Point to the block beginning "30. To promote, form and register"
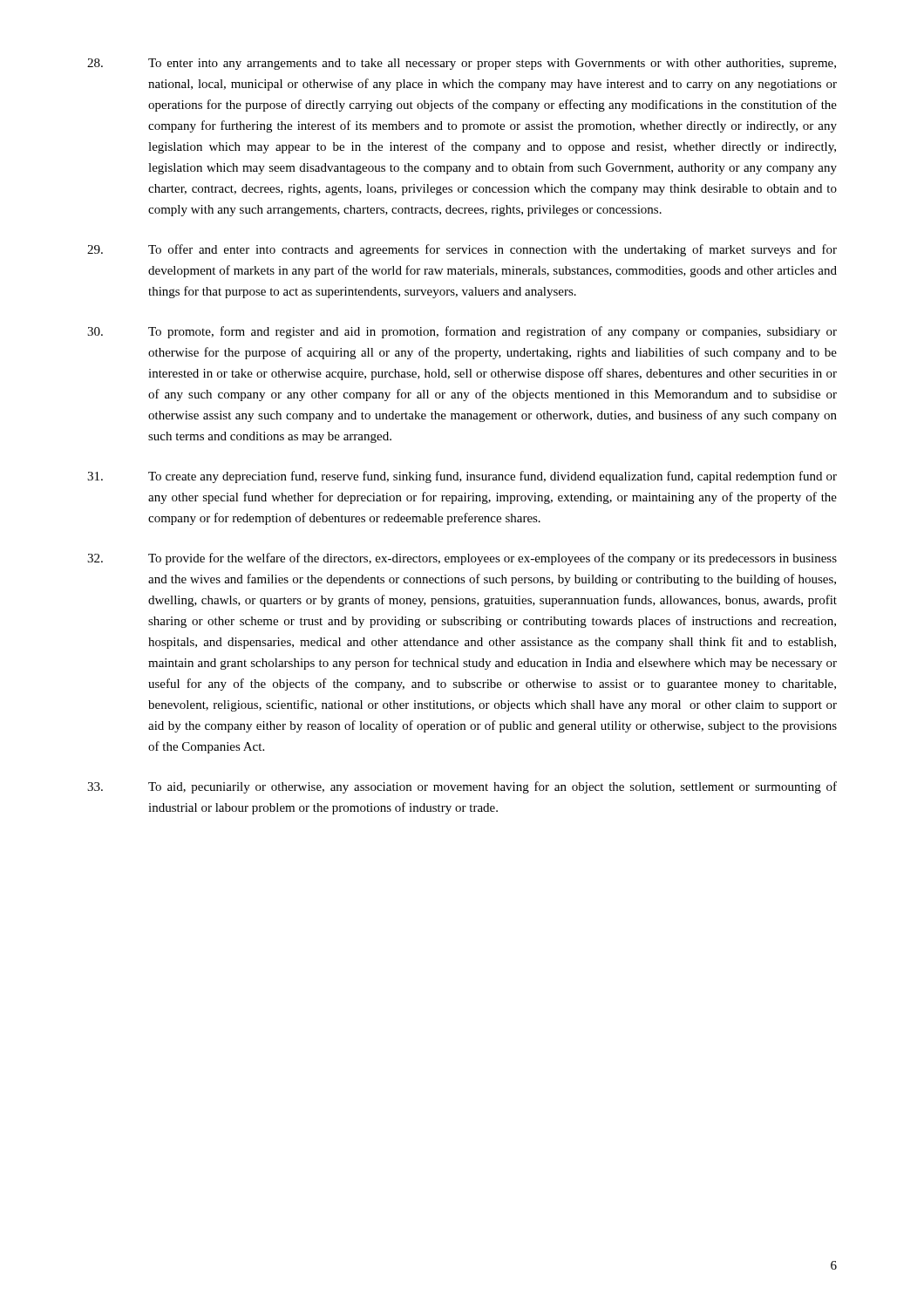Screen dimensions: 1308x924 pos(462,384)
